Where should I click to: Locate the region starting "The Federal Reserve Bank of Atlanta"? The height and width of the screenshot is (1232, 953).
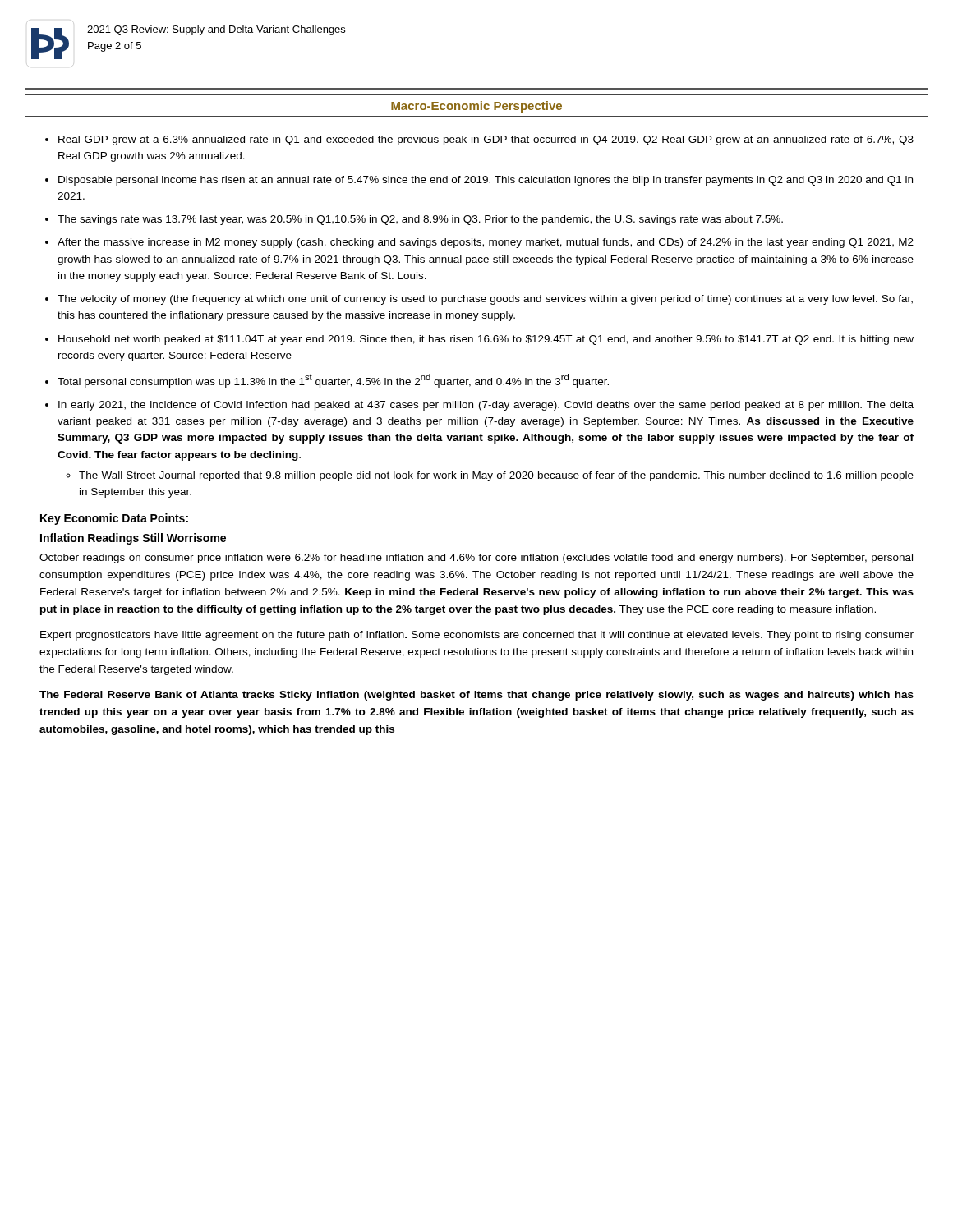[476, 711]
